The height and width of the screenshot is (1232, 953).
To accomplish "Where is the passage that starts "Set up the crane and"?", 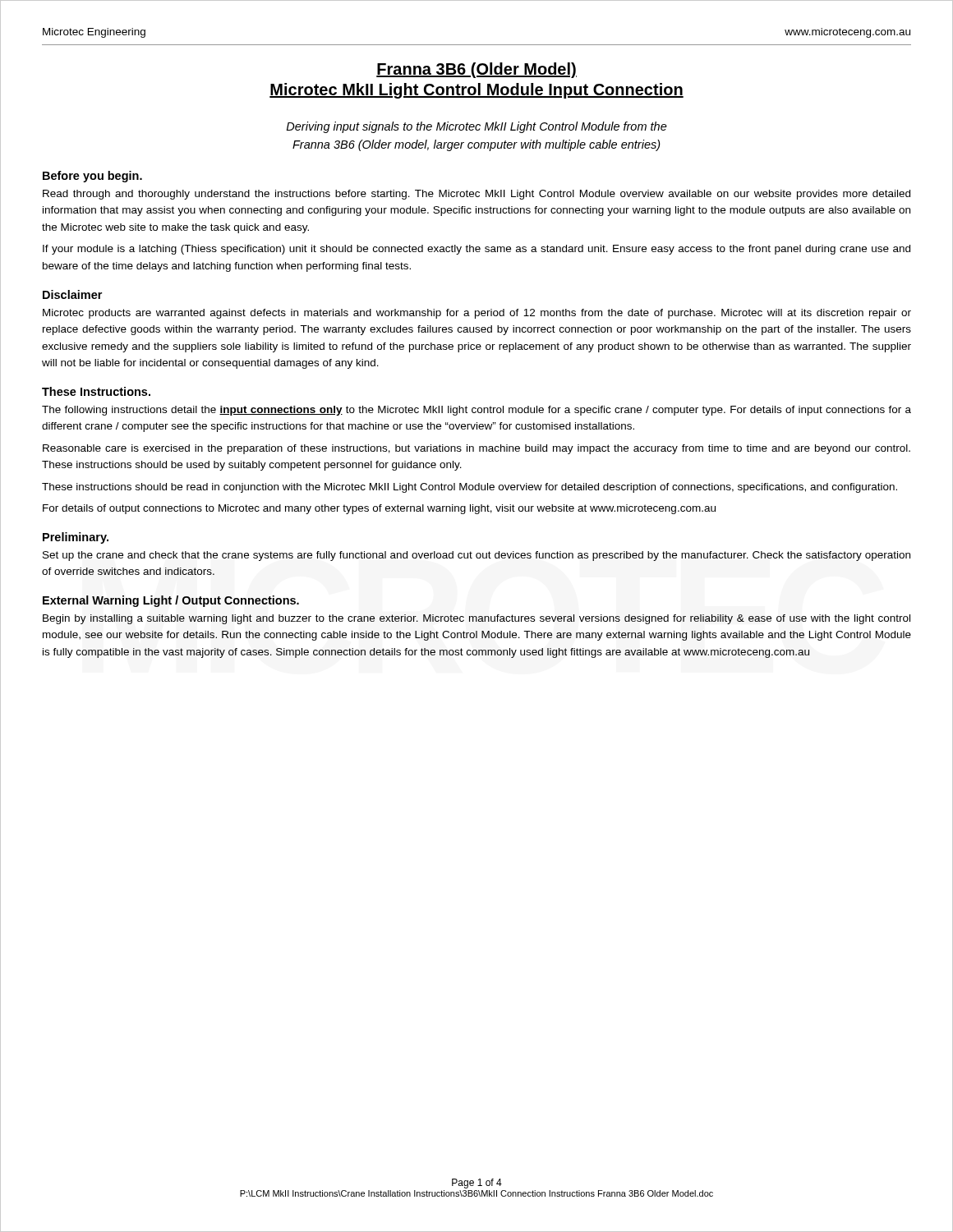I will tap(476, 563).
